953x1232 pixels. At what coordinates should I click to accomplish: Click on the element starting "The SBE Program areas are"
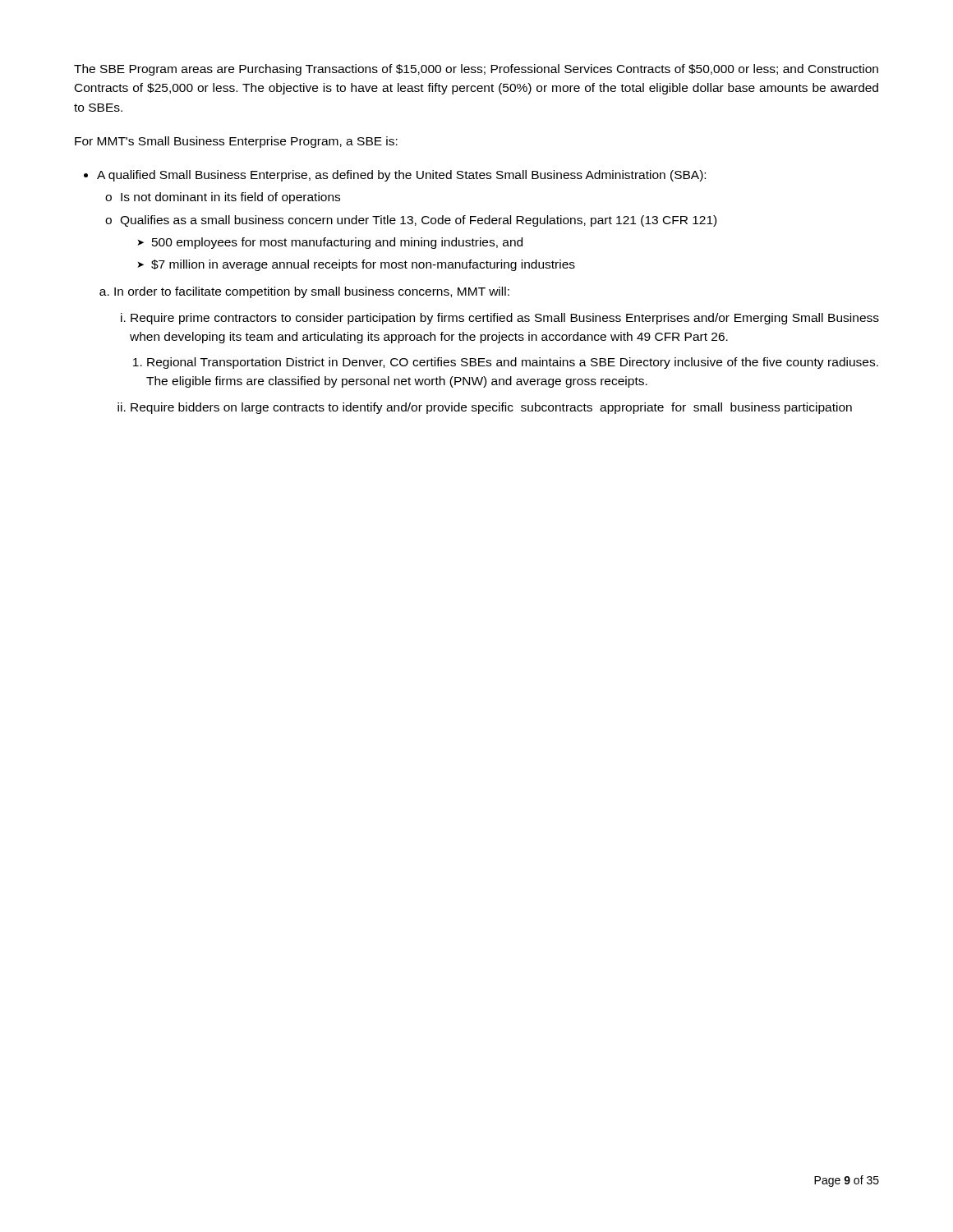pos(476,88)
